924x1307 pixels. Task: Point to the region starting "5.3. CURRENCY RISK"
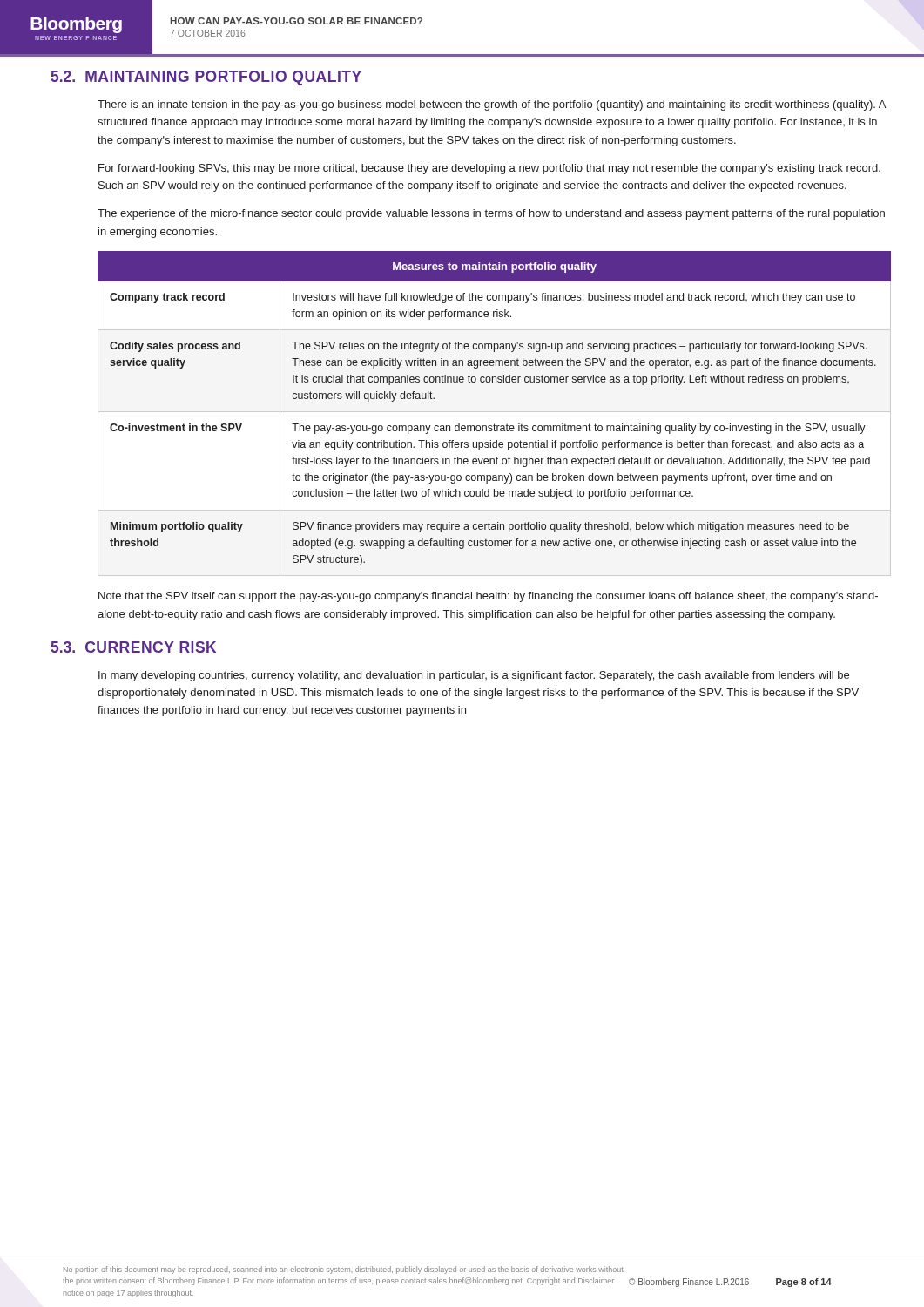tap(134, 648)
